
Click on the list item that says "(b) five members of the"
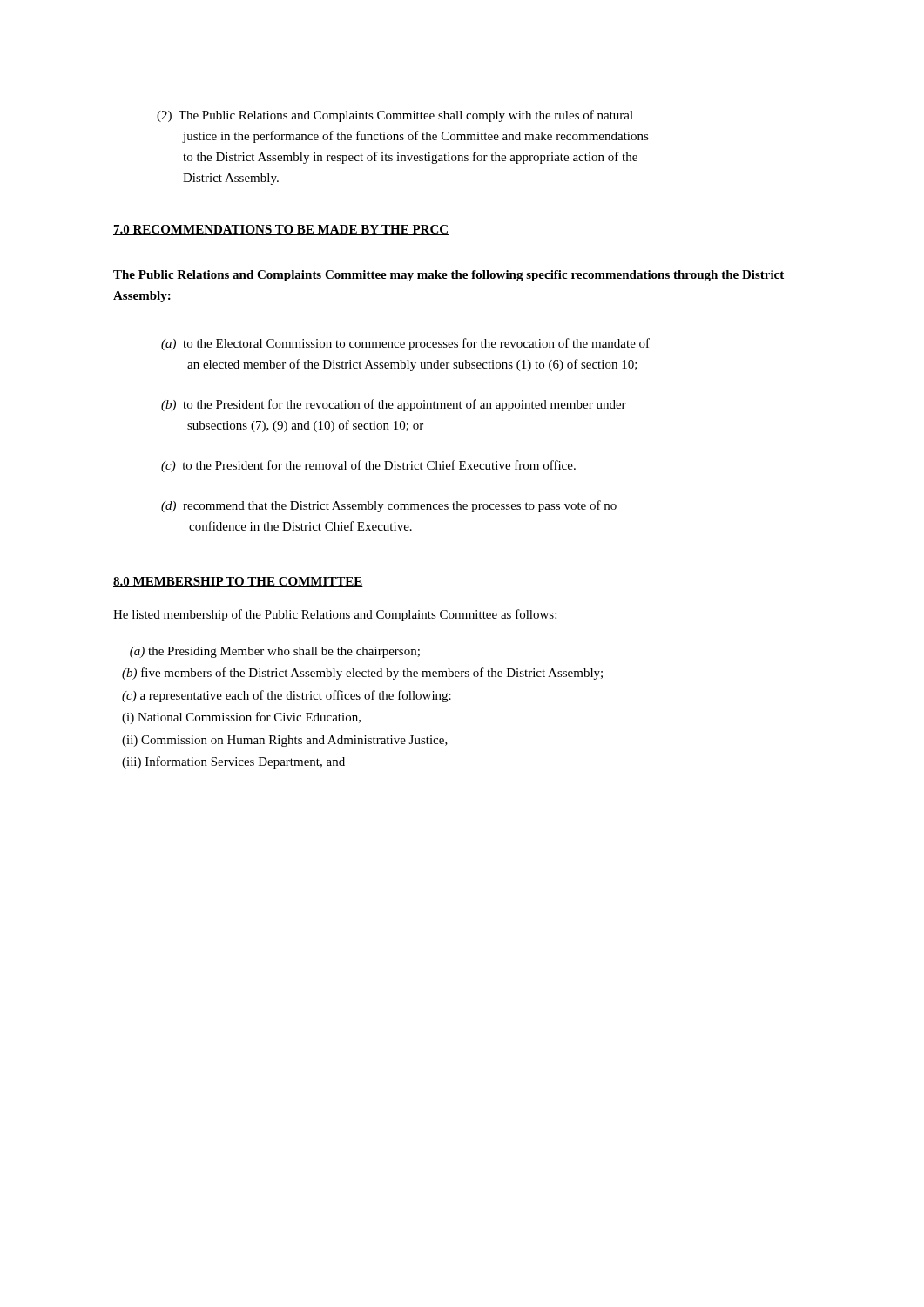coord(363,673)
